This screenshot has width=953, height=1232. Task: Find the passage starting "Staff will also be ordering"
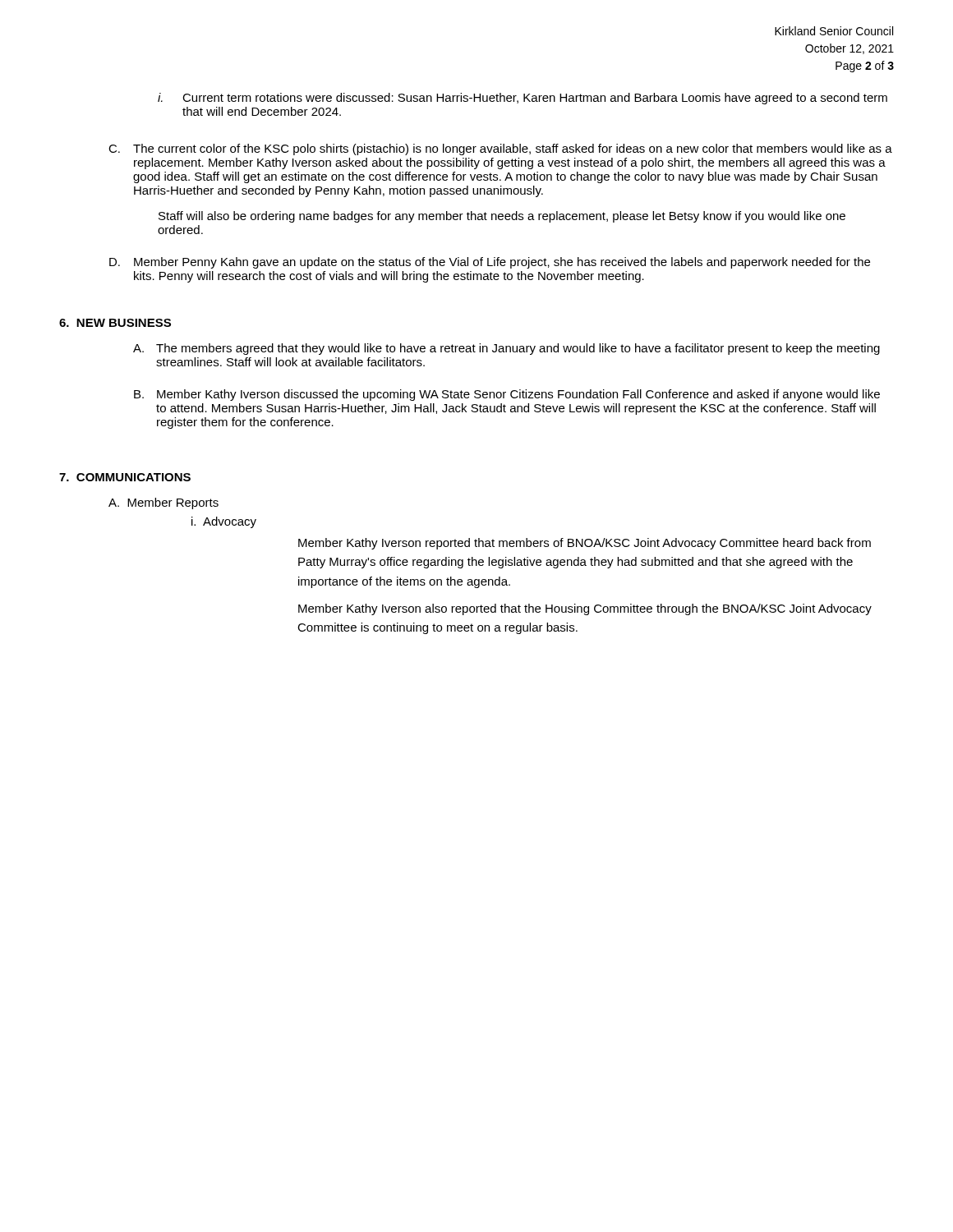[x=502, y=223]
